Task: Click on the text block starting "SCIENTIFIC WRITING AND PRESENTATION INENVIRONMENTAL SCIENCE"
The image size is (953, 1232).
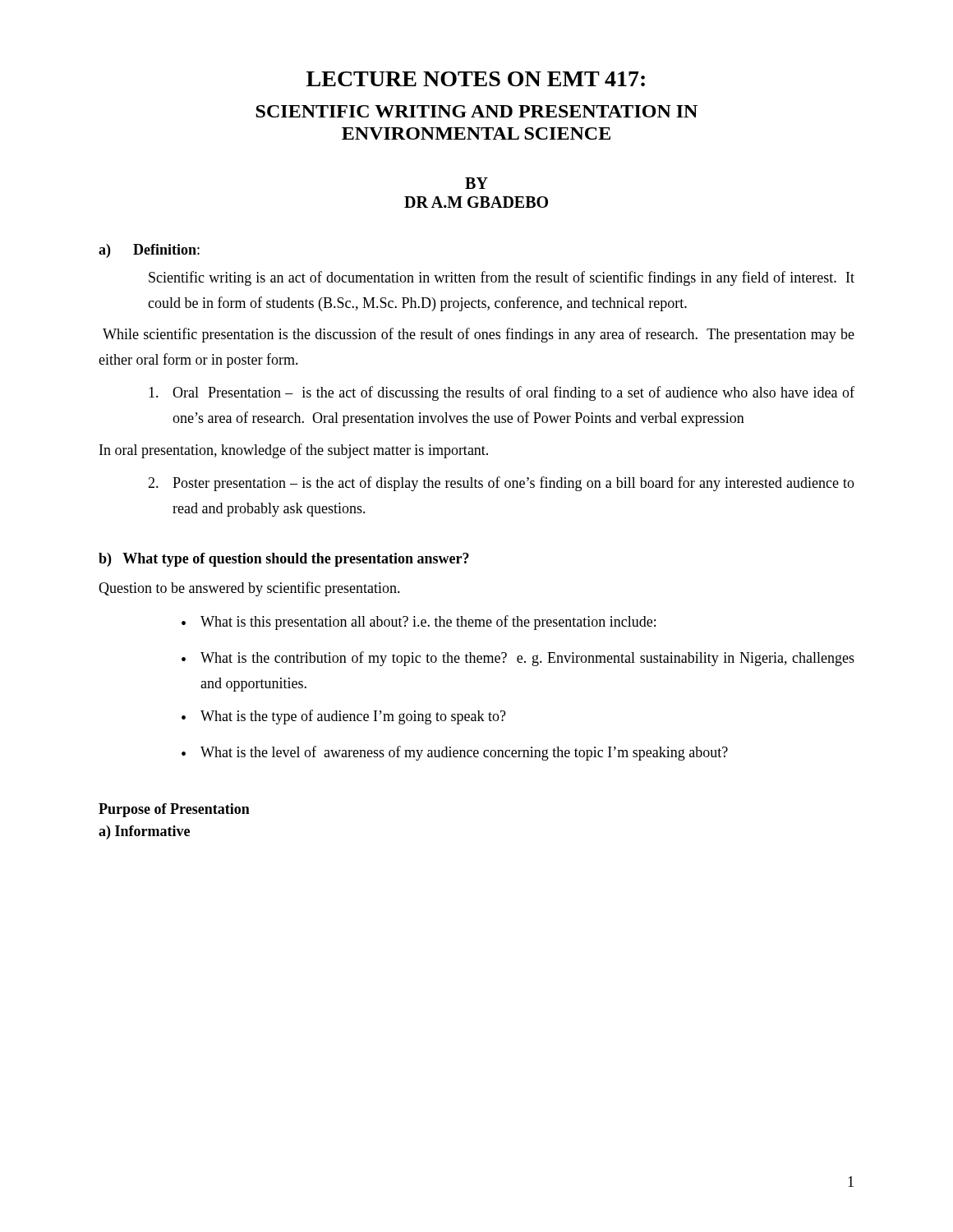Action: [476, 122]
